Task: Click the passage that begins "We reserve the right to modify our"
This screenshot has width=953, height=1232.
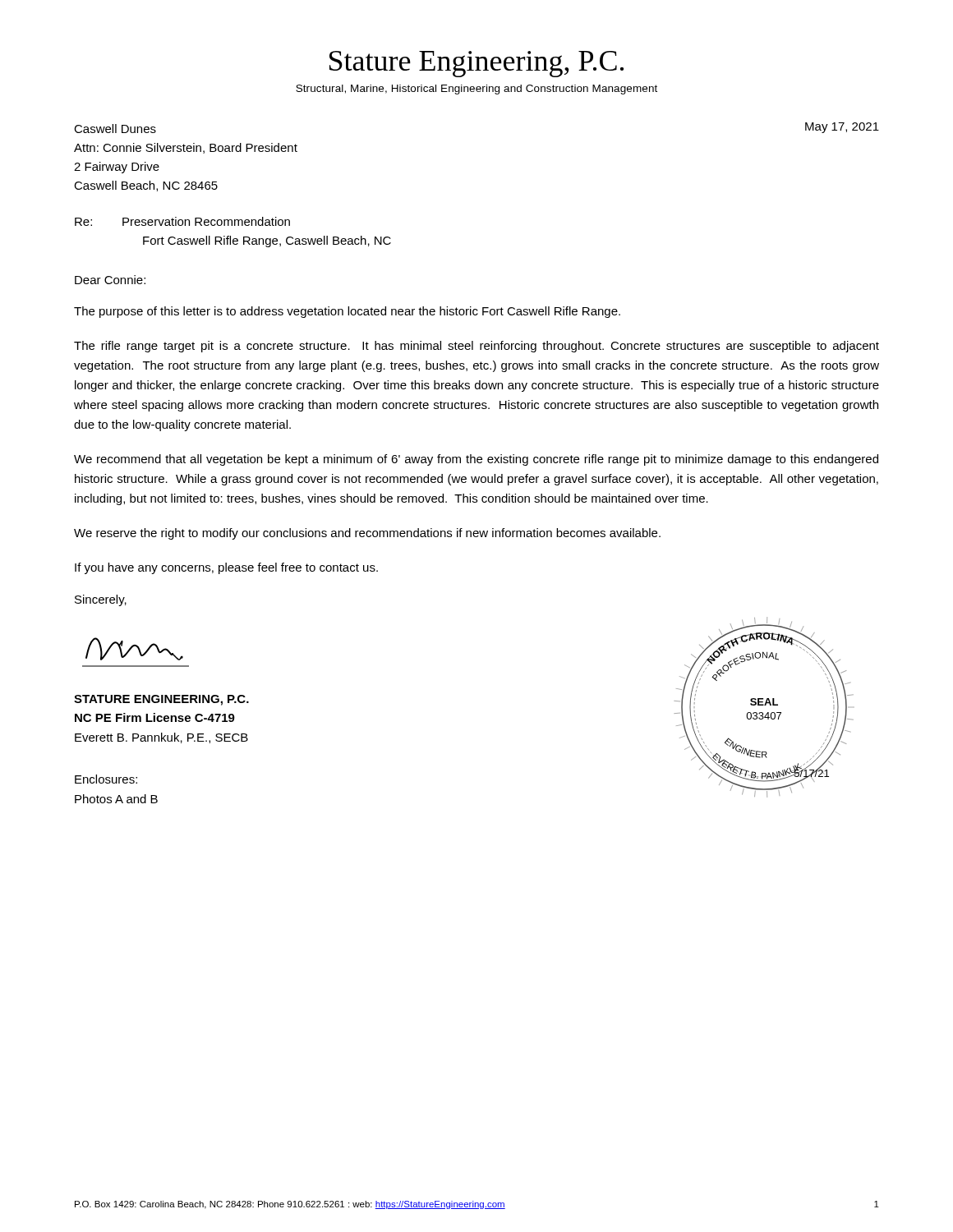Action: click(x=368, y=533)
